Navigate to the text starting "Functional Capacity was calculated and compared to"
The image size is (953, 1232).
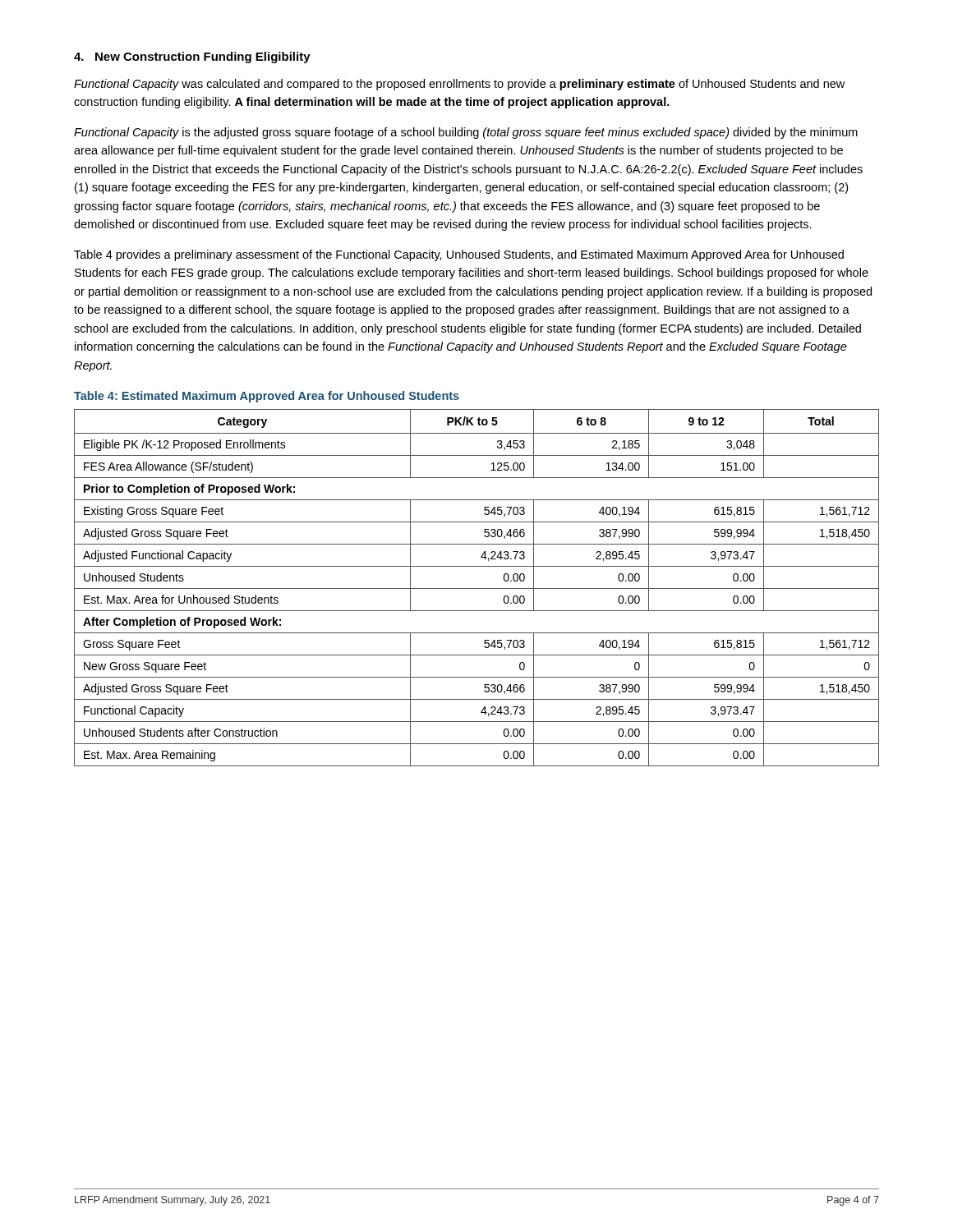(x=459, y=93)
